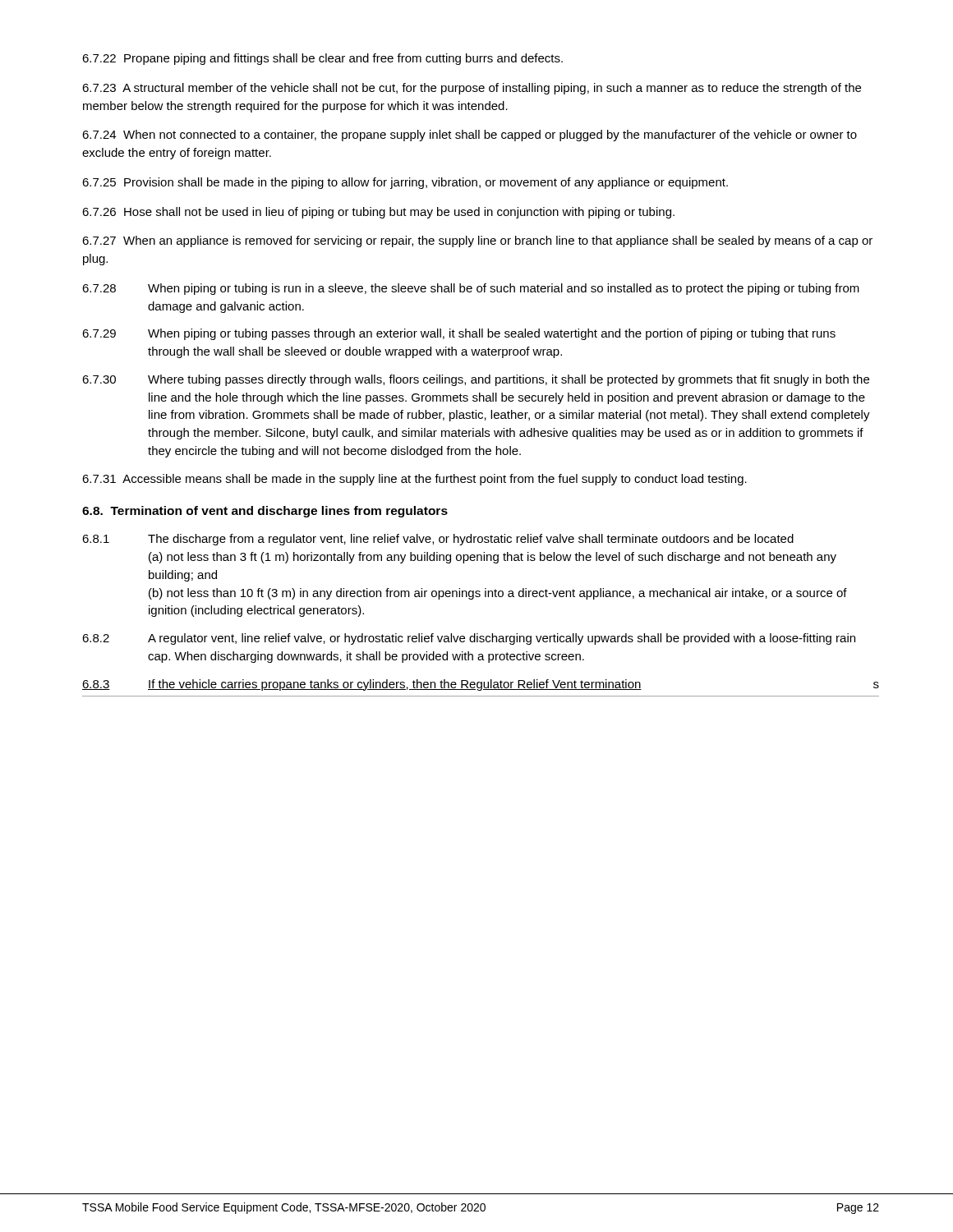Find the text block starting "7.27 When an appliance is removed for servicing"
Viewport: 953px width, 1232px height.
[477, 249]
